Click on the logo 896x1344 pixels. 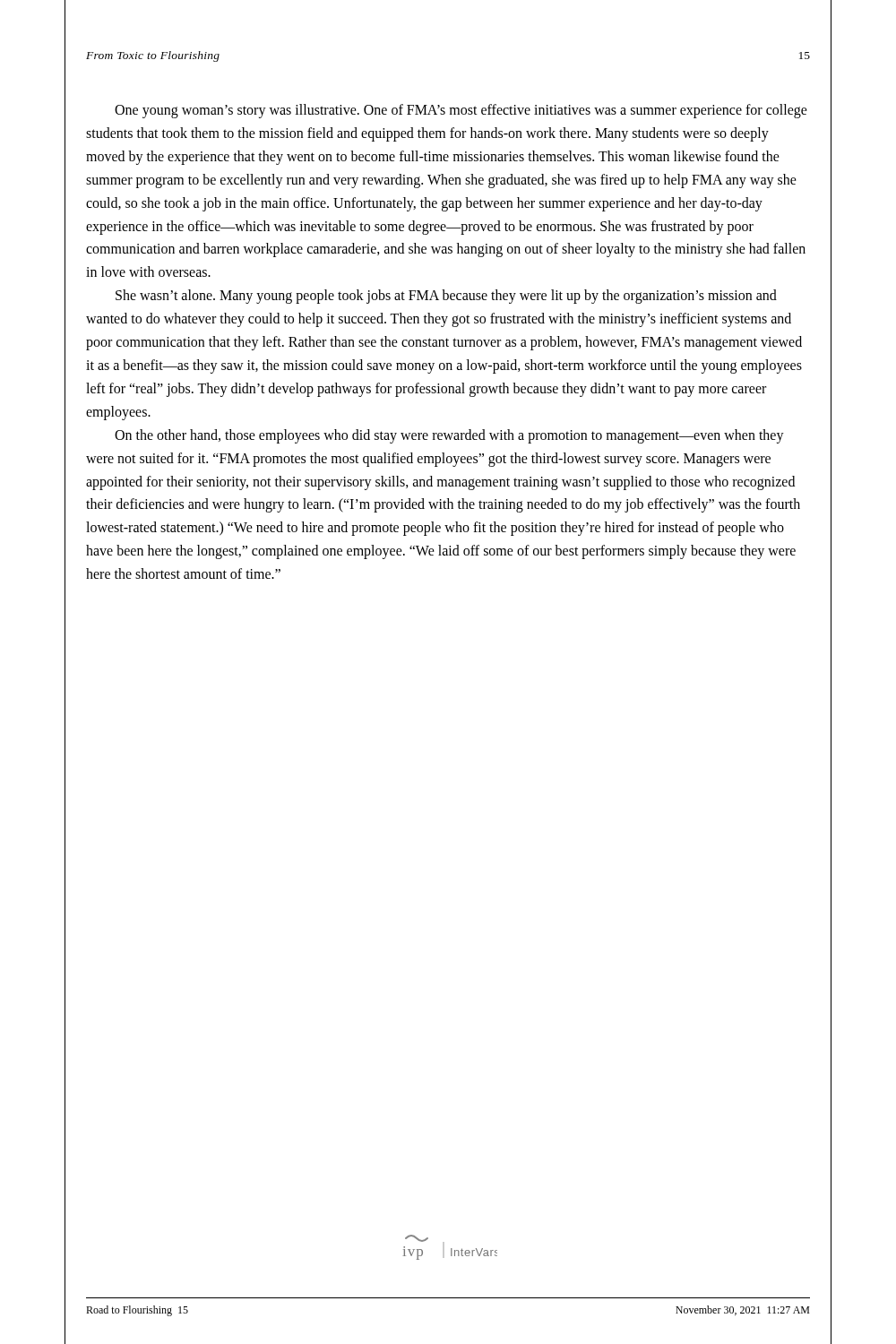[x=448, y=1246]
